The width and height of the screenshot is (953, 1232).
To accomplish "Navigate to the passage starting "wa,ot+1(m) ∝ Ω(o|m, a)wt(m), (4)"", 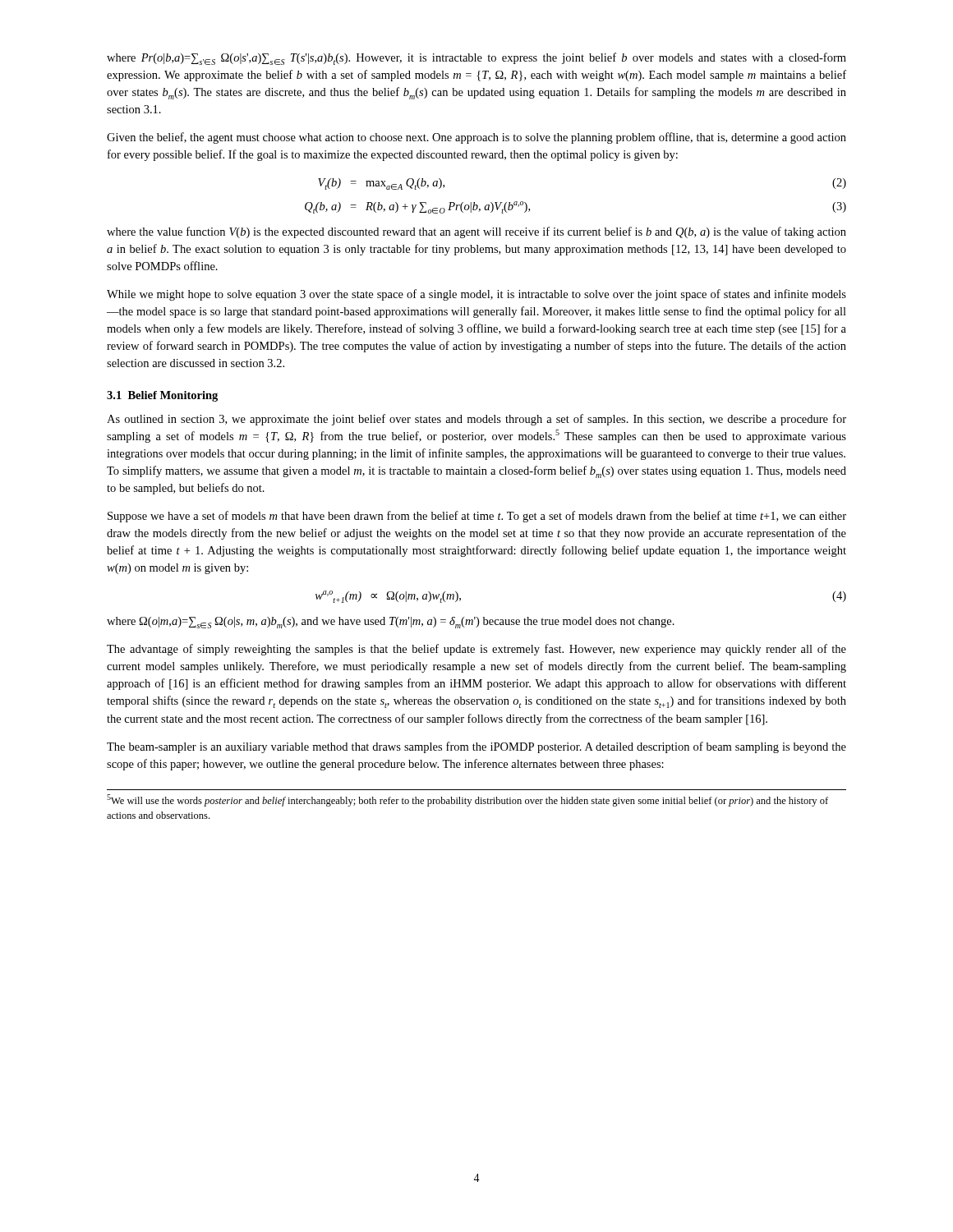I will tap(390, 598).
